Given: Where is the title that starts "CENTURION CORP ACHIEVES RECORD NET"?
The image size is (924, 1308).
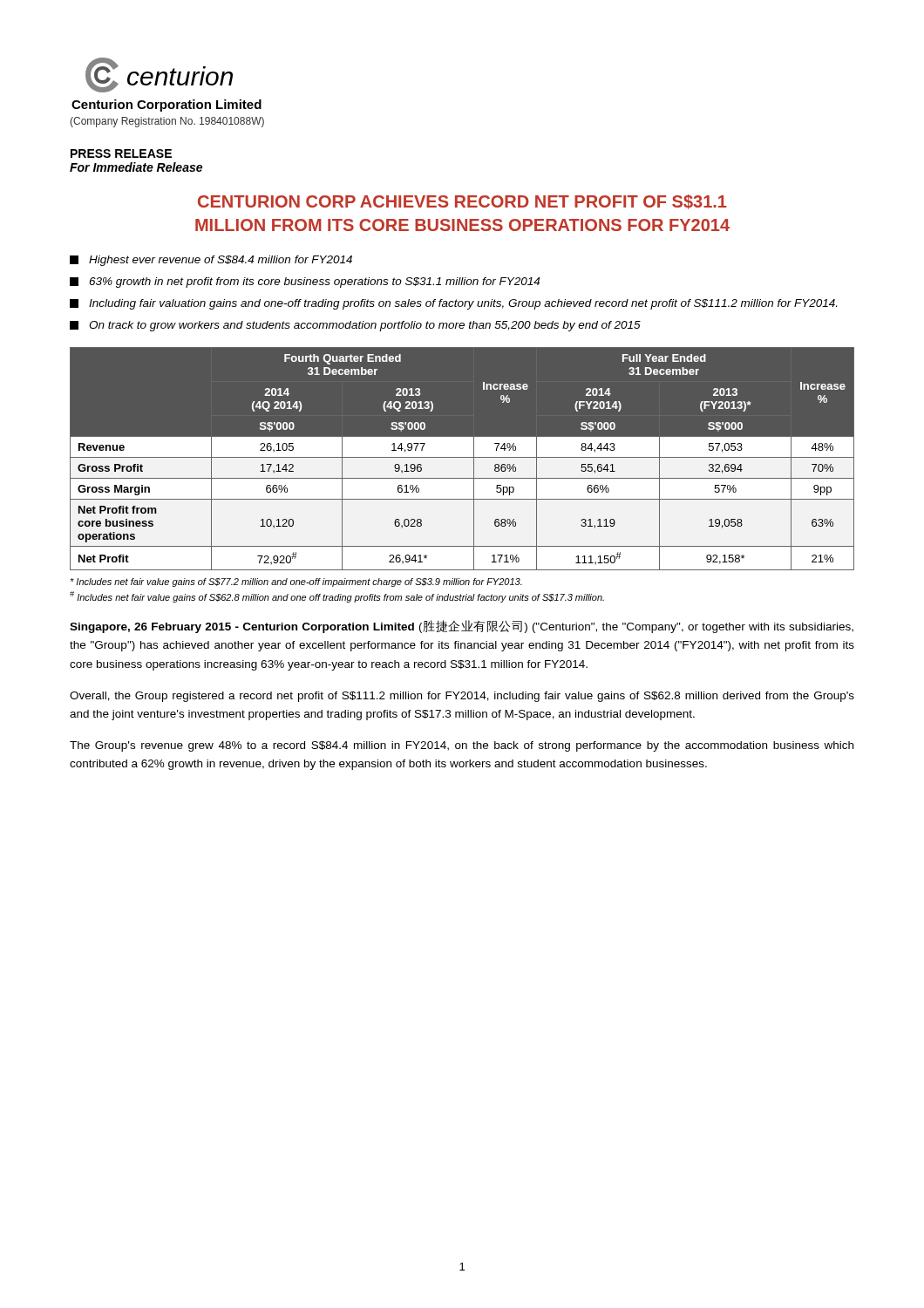Looking at the screenshot, I should (462, 213).
